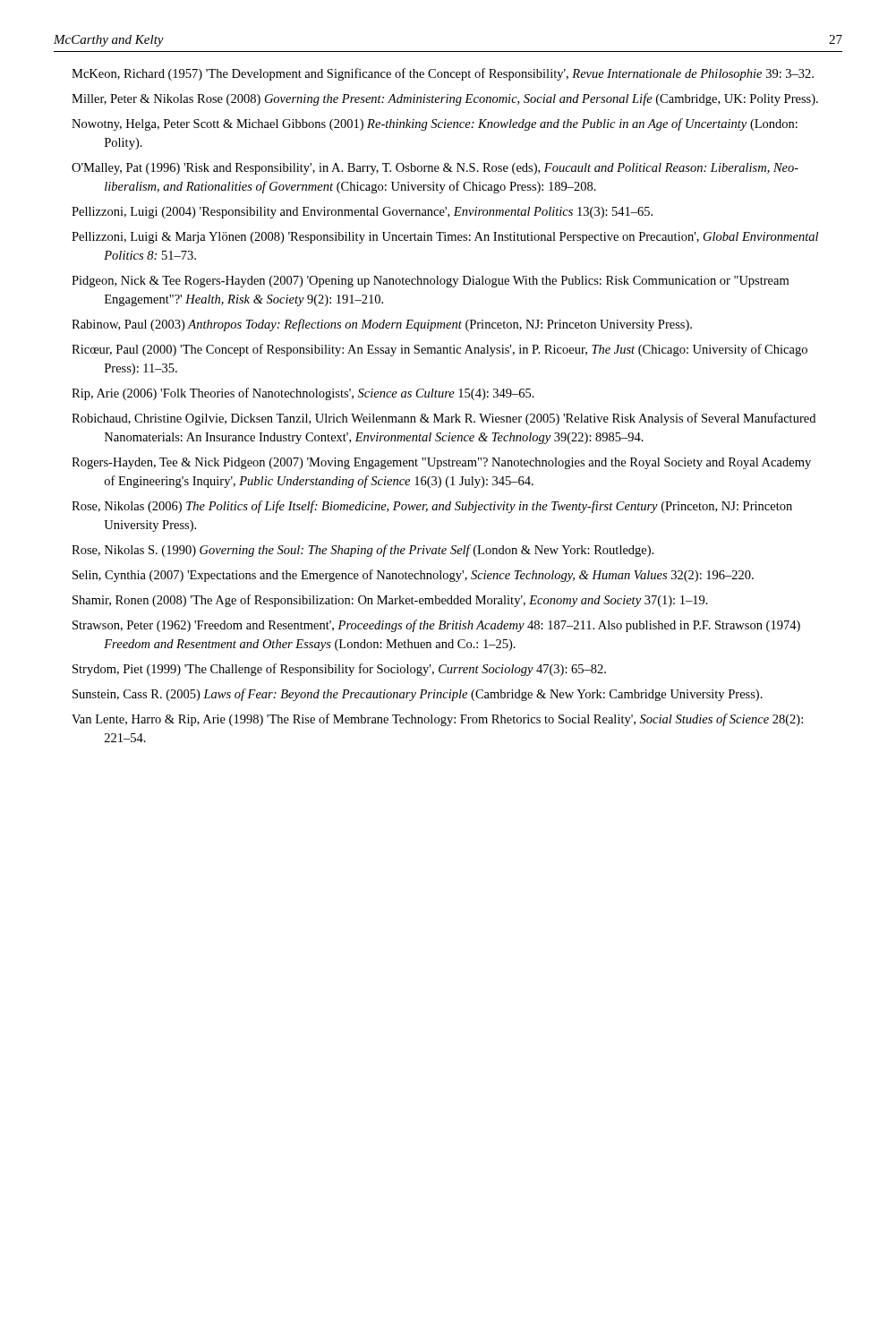Click the passage that begins "Robichaud, Christine Ogilvie,"

point(444,428)
